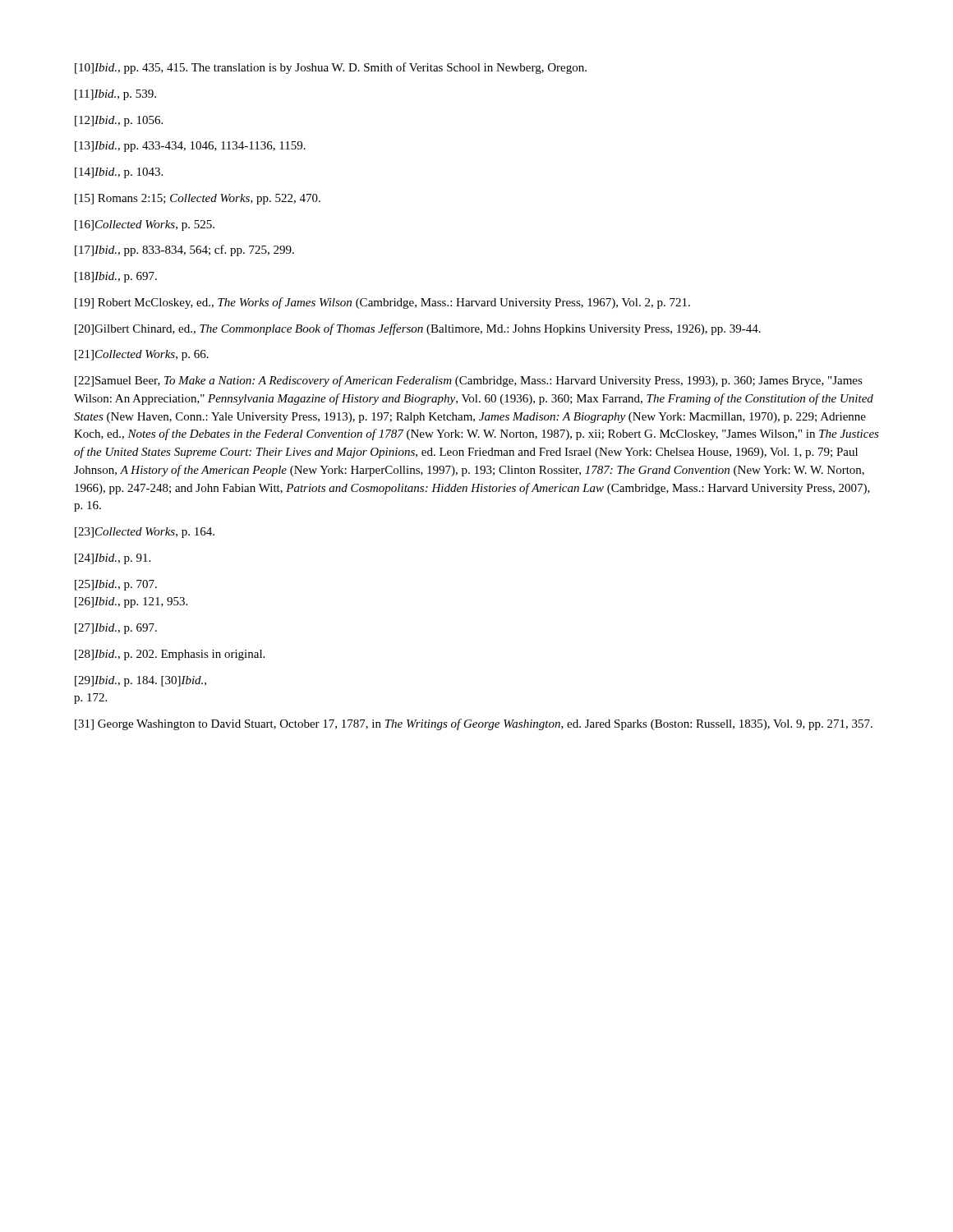Click on the footnote containing "[31] George Washington to David Stuart, October 17,"
The width and height of the screenshot is (953, 1232).
[x=474, y=724]
